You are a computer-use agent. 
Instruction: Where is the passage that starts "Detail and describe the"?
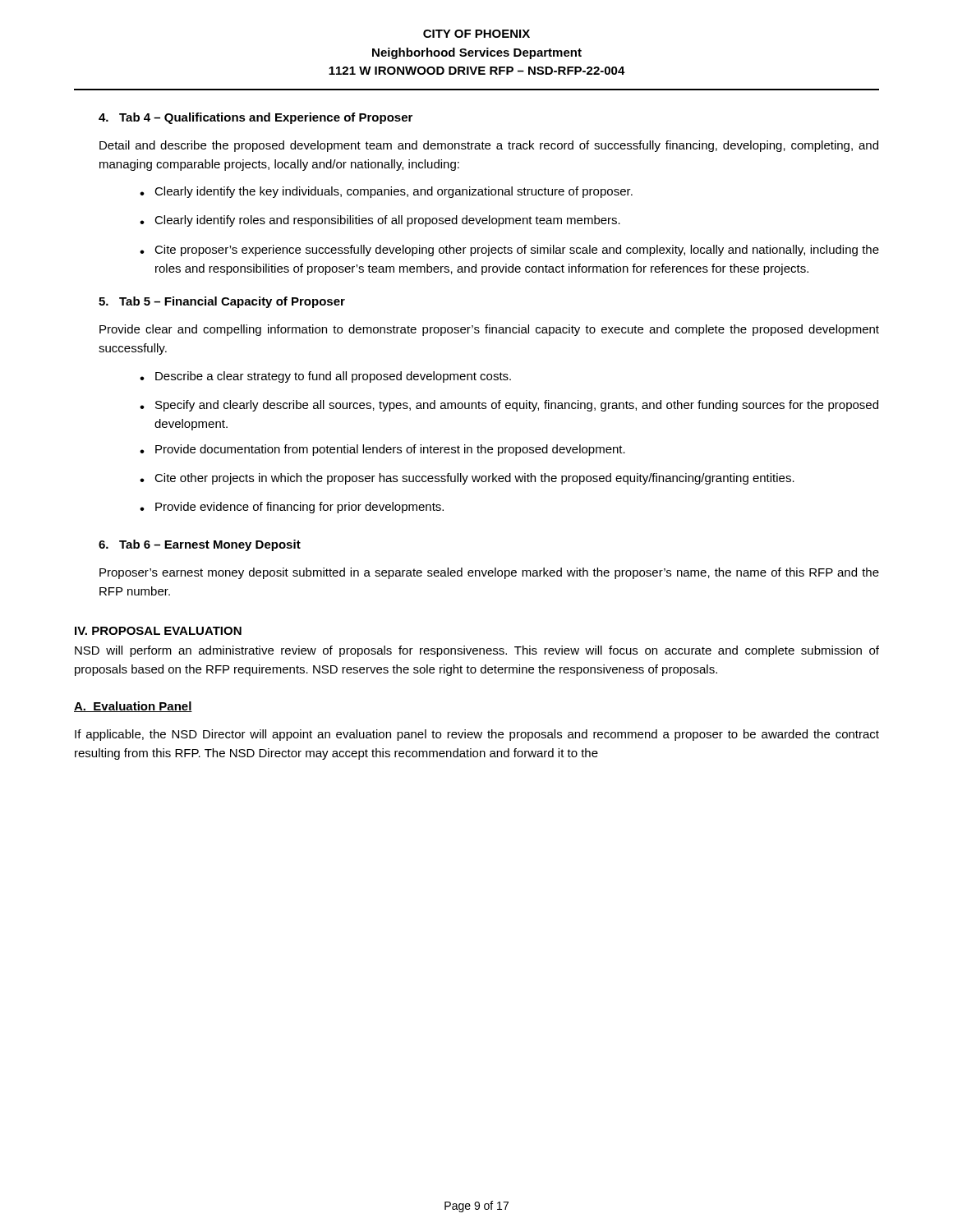pos(489,154)
